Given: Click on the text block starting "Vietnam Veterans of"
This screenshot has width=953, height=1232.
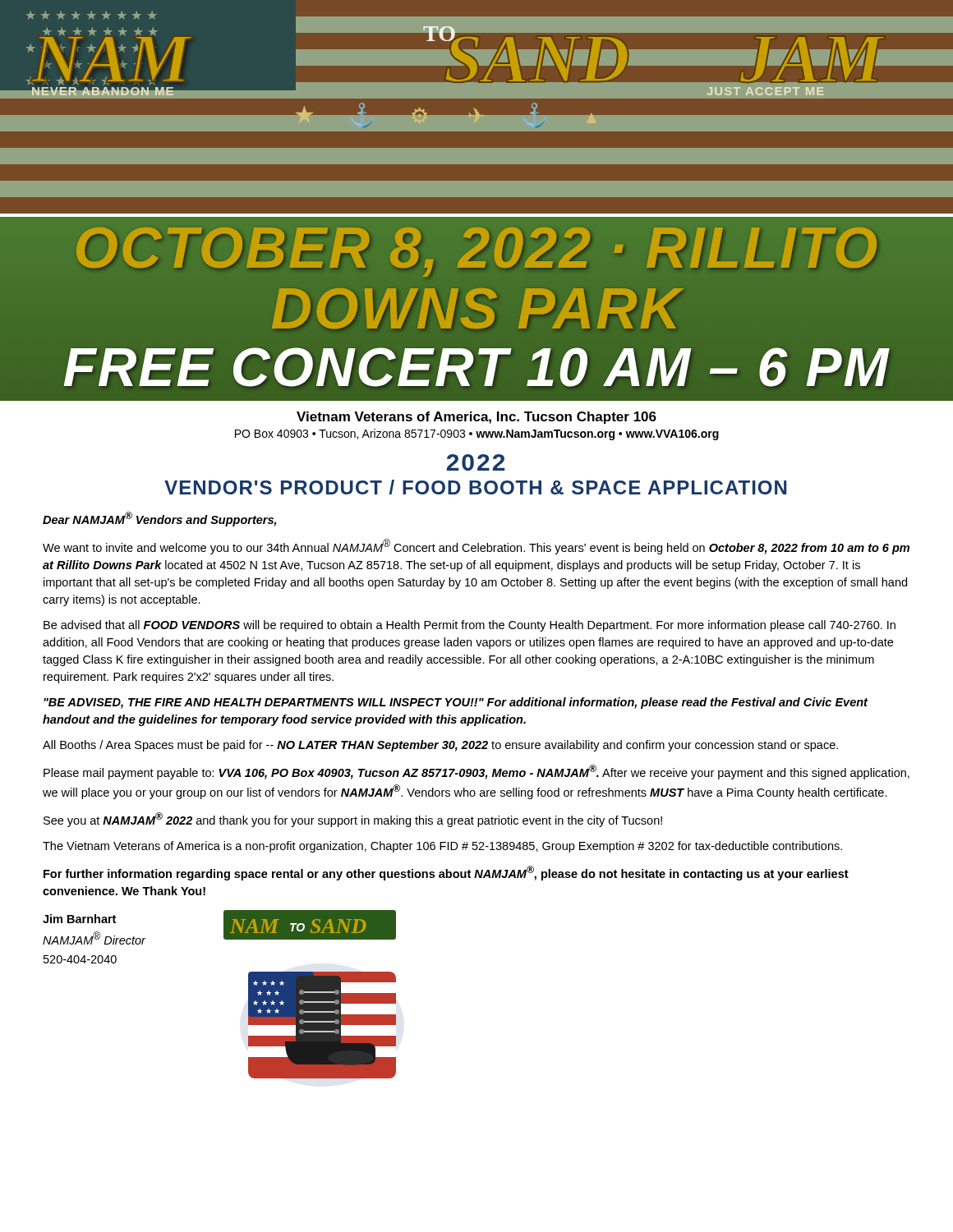Looking at the screenshot, I should 476,425.
